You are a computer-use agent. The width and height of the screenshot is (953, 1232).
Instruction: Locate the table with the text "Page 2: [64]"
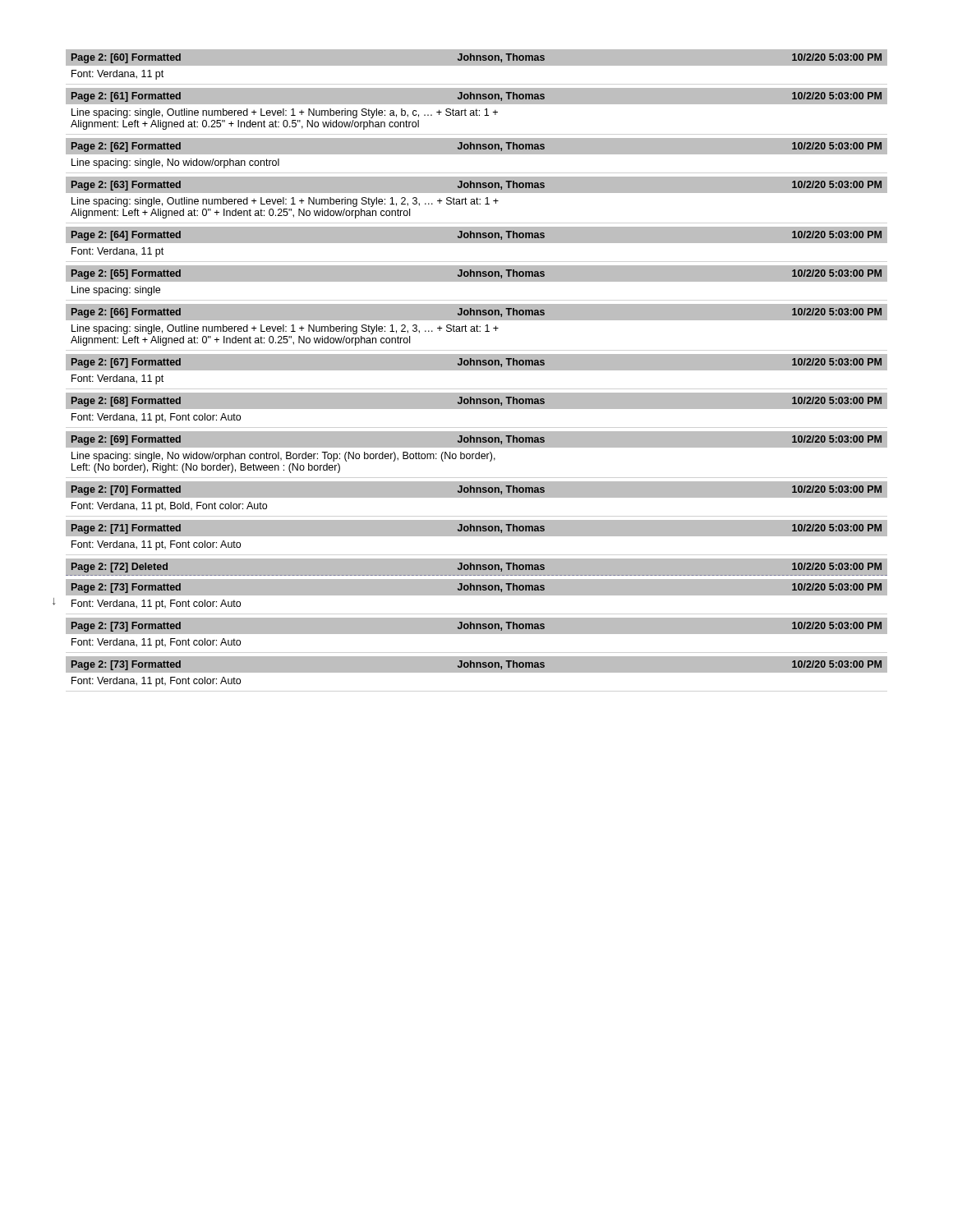476,244
